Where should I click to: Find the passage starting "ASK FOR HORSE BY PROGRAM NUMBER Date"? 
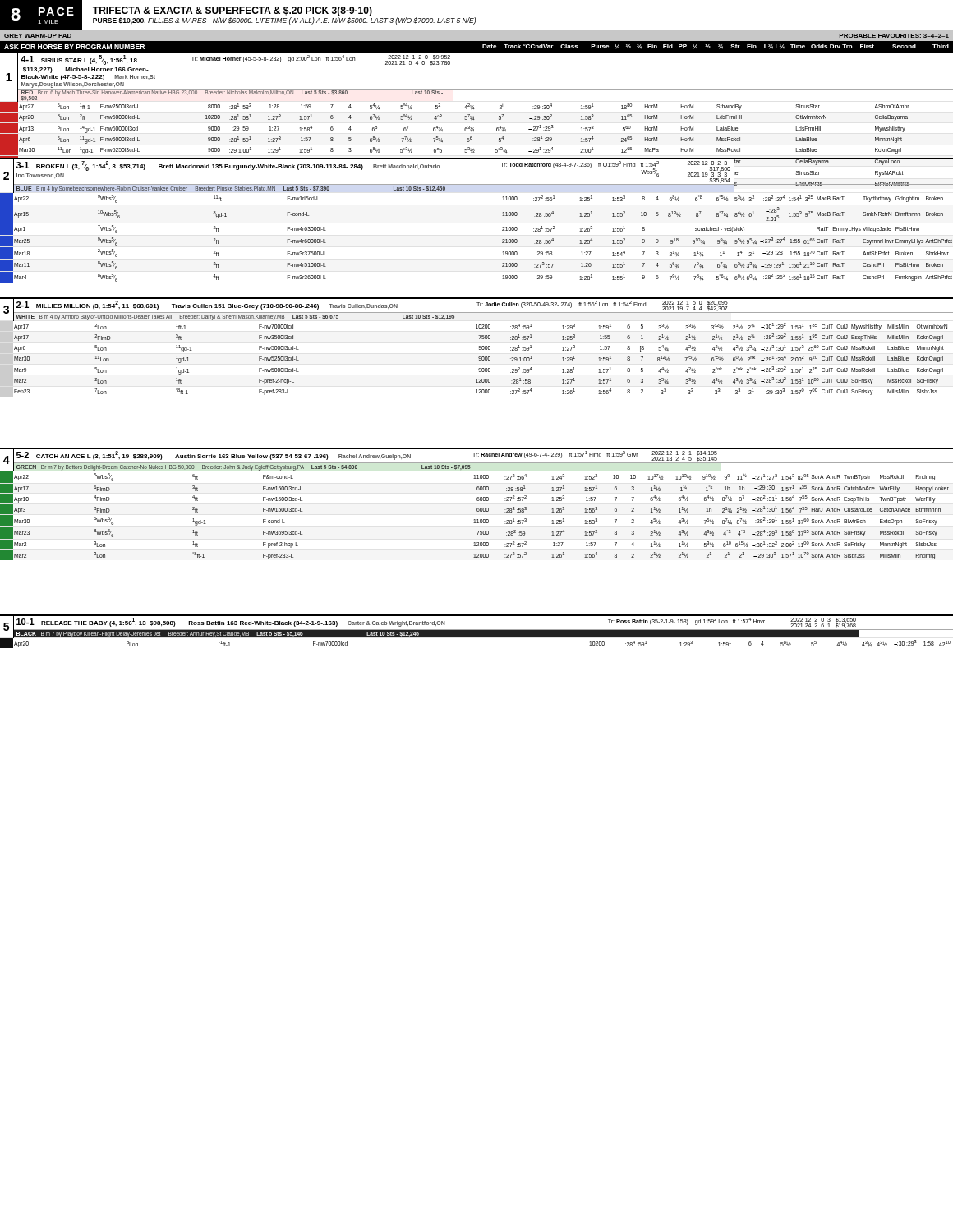[x=476, y=46]
